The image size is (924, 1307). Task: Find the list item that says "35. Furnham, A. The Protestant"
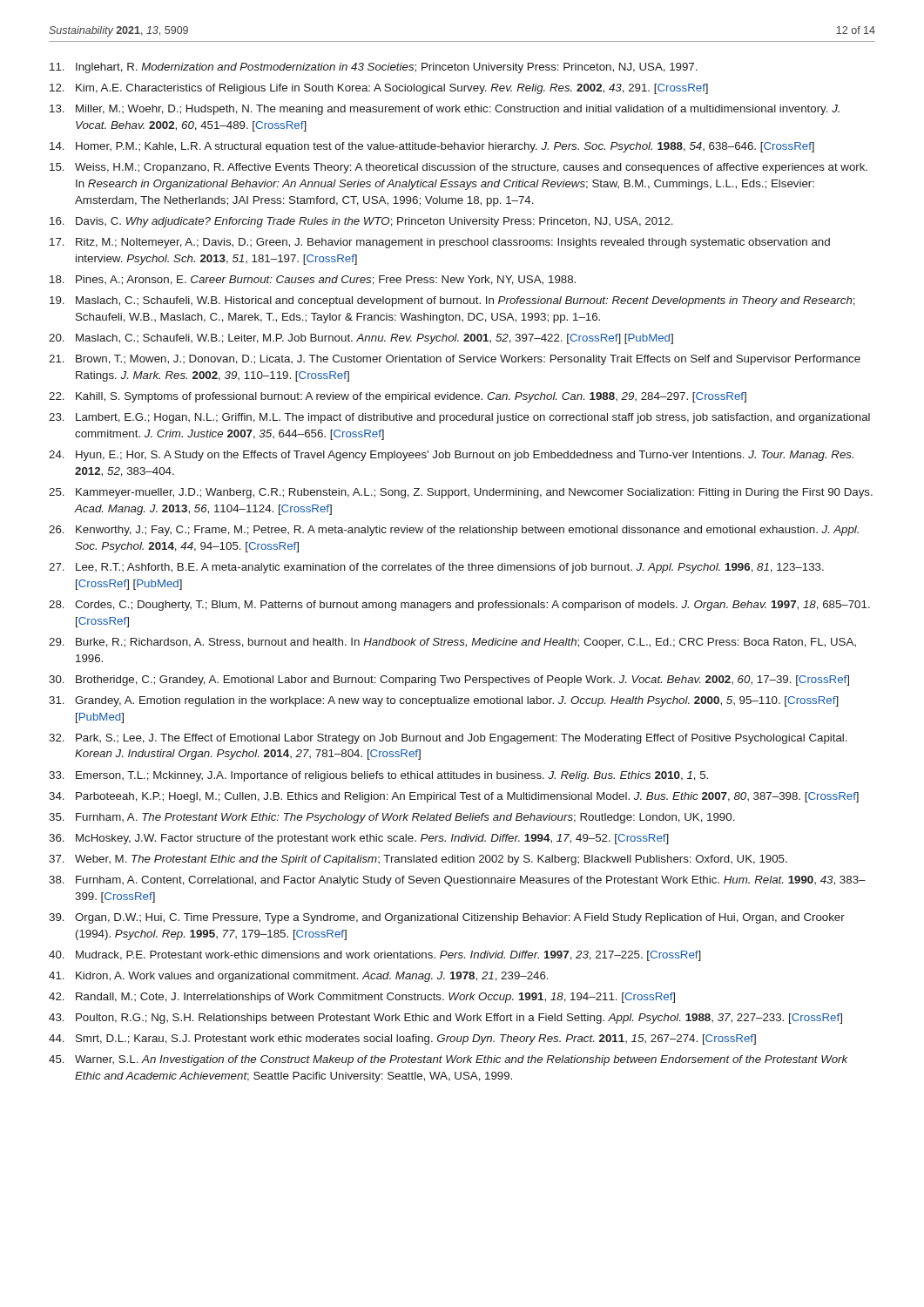pyautogui.click(x=462, y=817)
